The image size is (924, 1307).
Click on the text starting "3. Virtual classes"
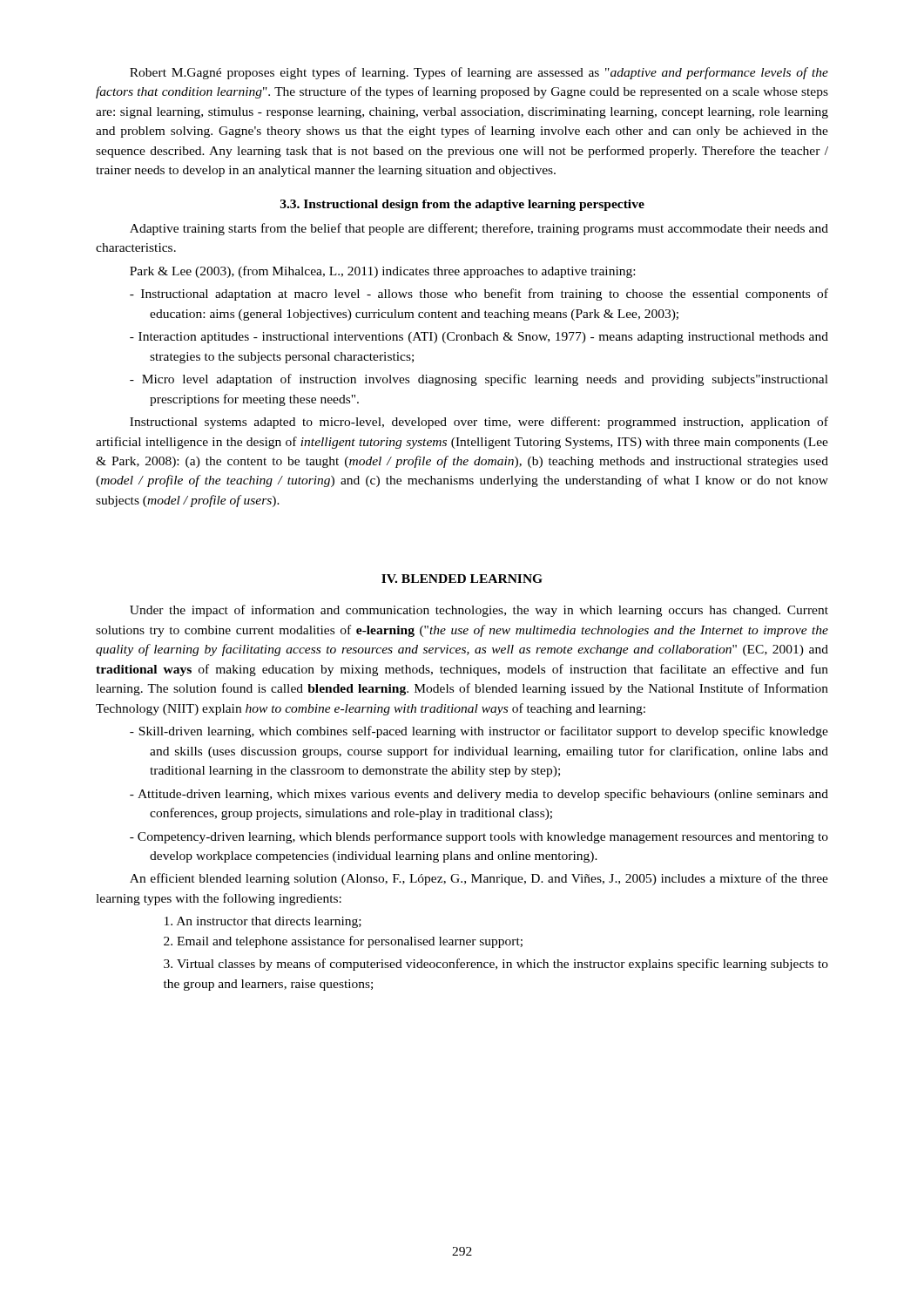(x=496, y=973)
